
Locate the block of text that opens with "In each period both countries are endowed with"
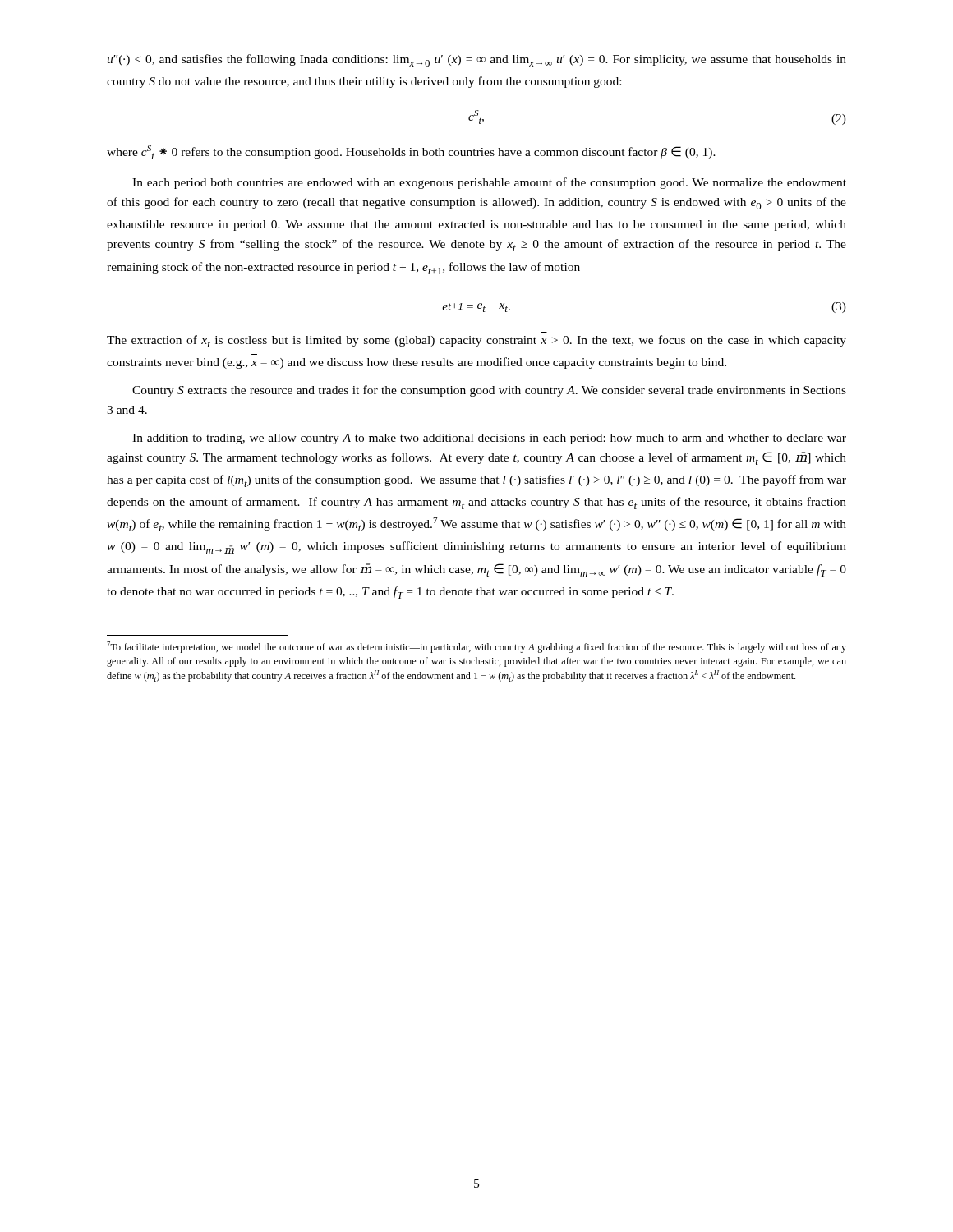click(476, 226)
